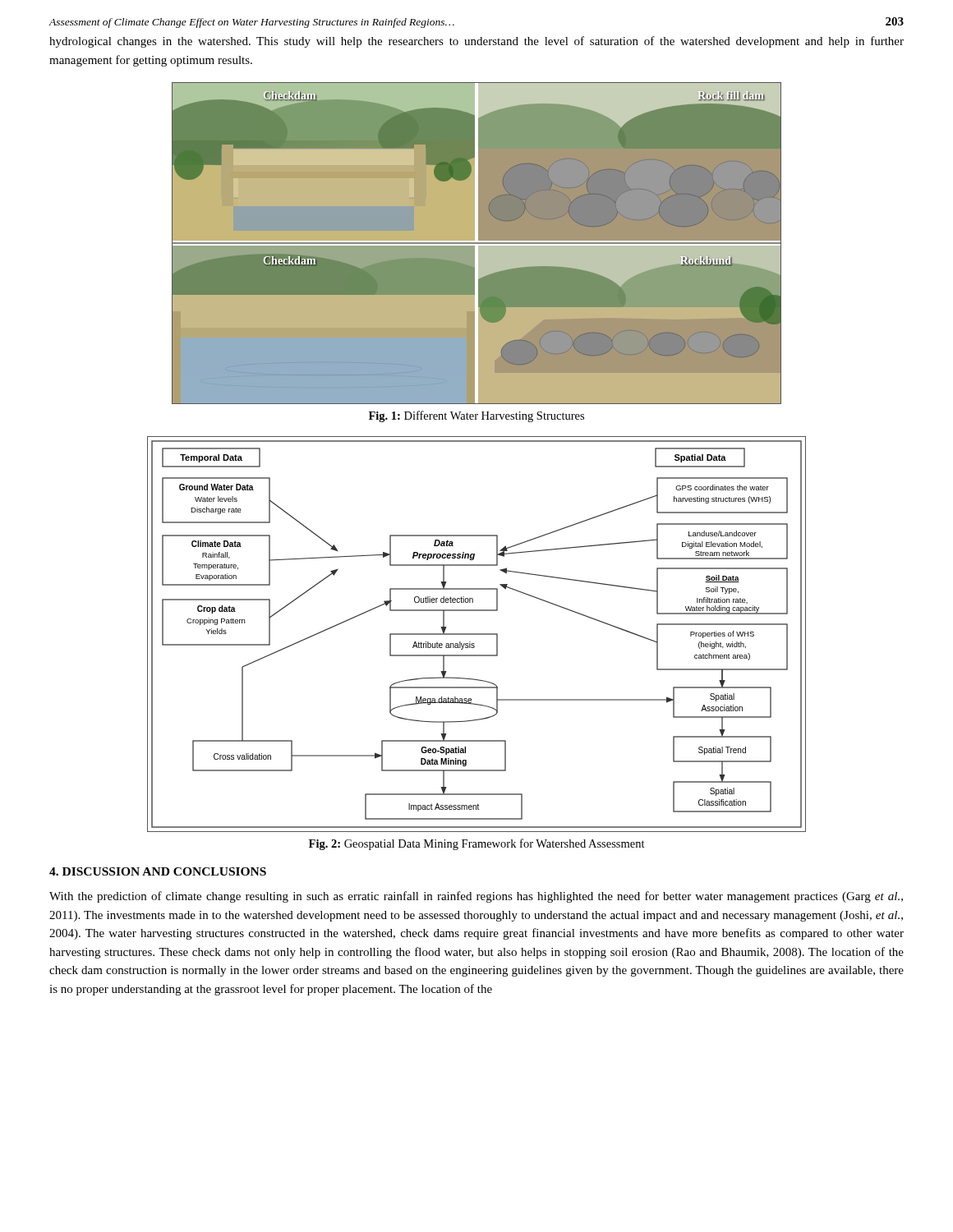Click on the caption that says "Fig. 1: Different Water"
The width and height of the screenshot is (953, 1232).
point(476,416)
